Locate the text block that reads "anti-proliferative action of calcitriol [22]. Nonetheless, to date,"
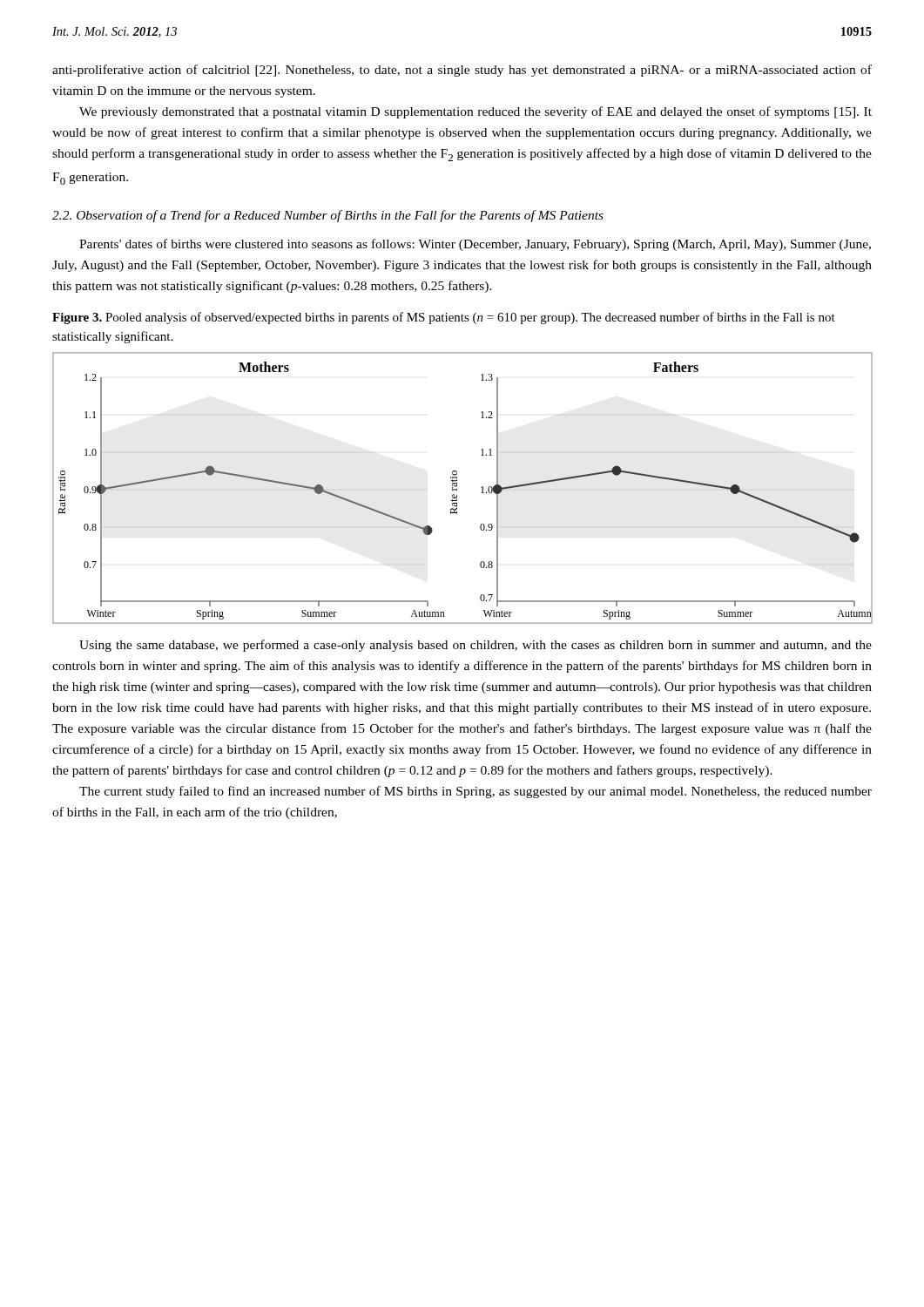Screen dimensions: 1307x924 pos(462,80)
